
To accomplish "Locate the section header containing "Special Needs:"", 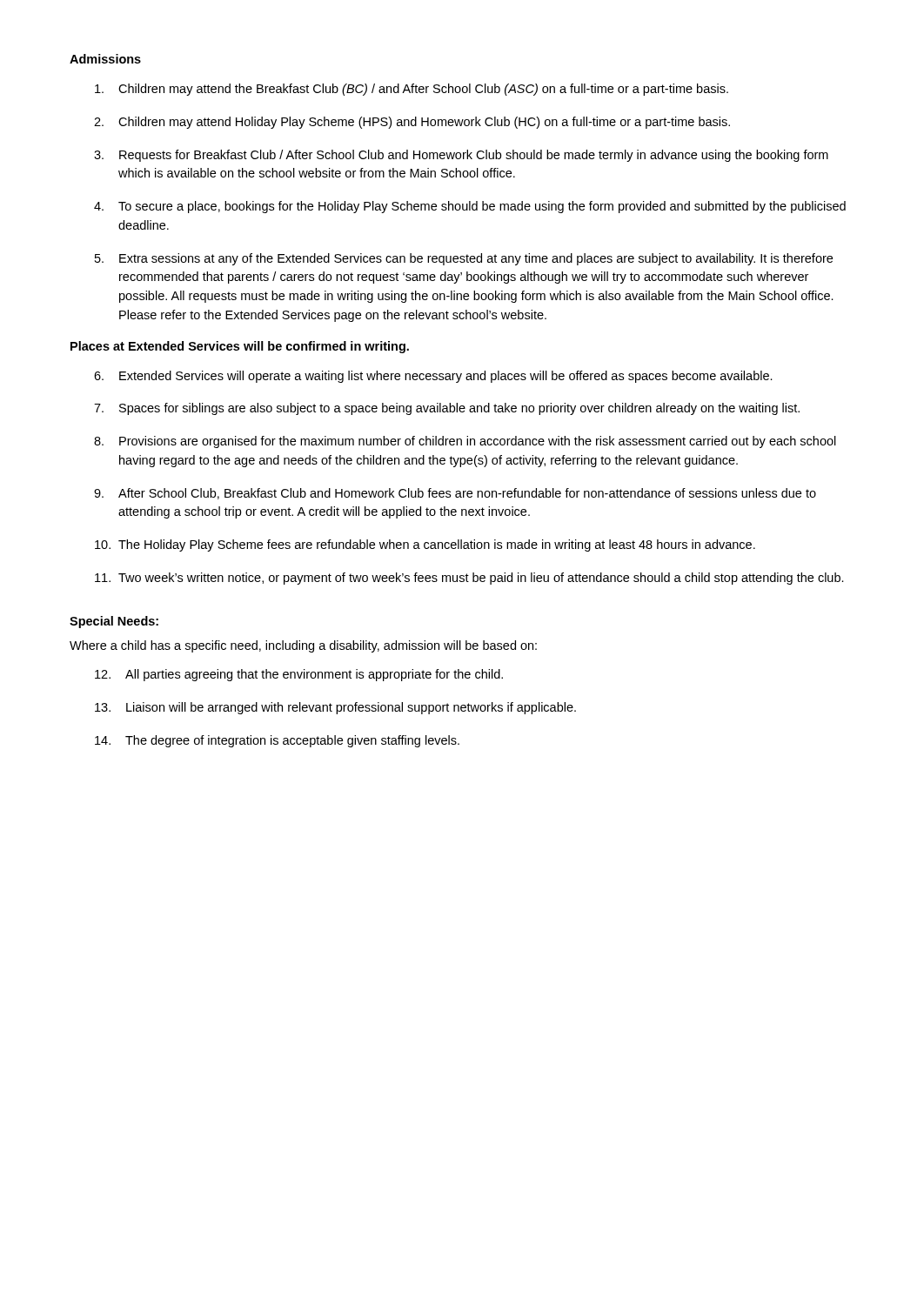I will coord(114,621).
